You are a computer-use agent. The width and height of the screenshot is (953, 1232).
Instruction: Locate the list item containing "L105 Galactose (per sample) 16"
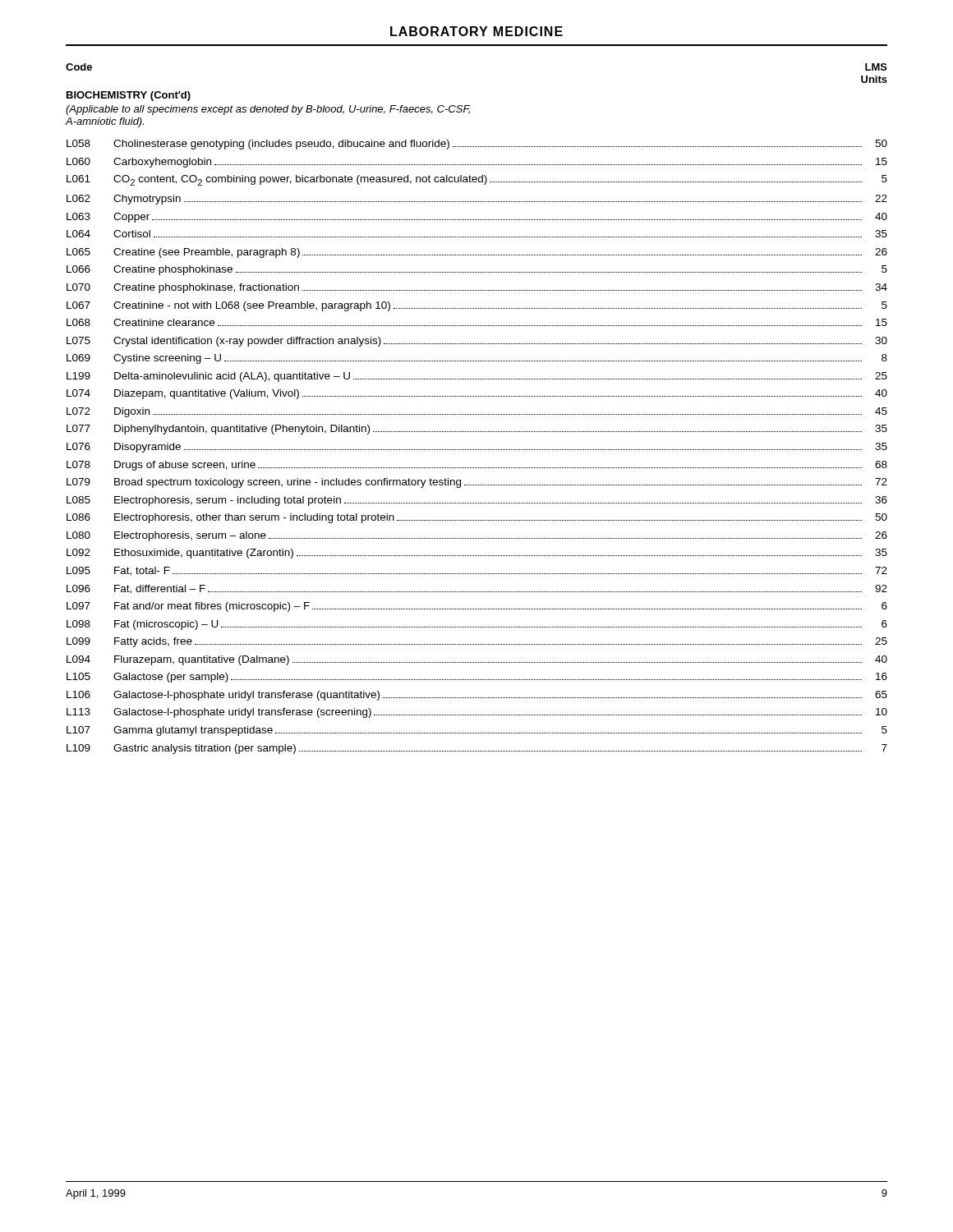[x=476, y=677]
